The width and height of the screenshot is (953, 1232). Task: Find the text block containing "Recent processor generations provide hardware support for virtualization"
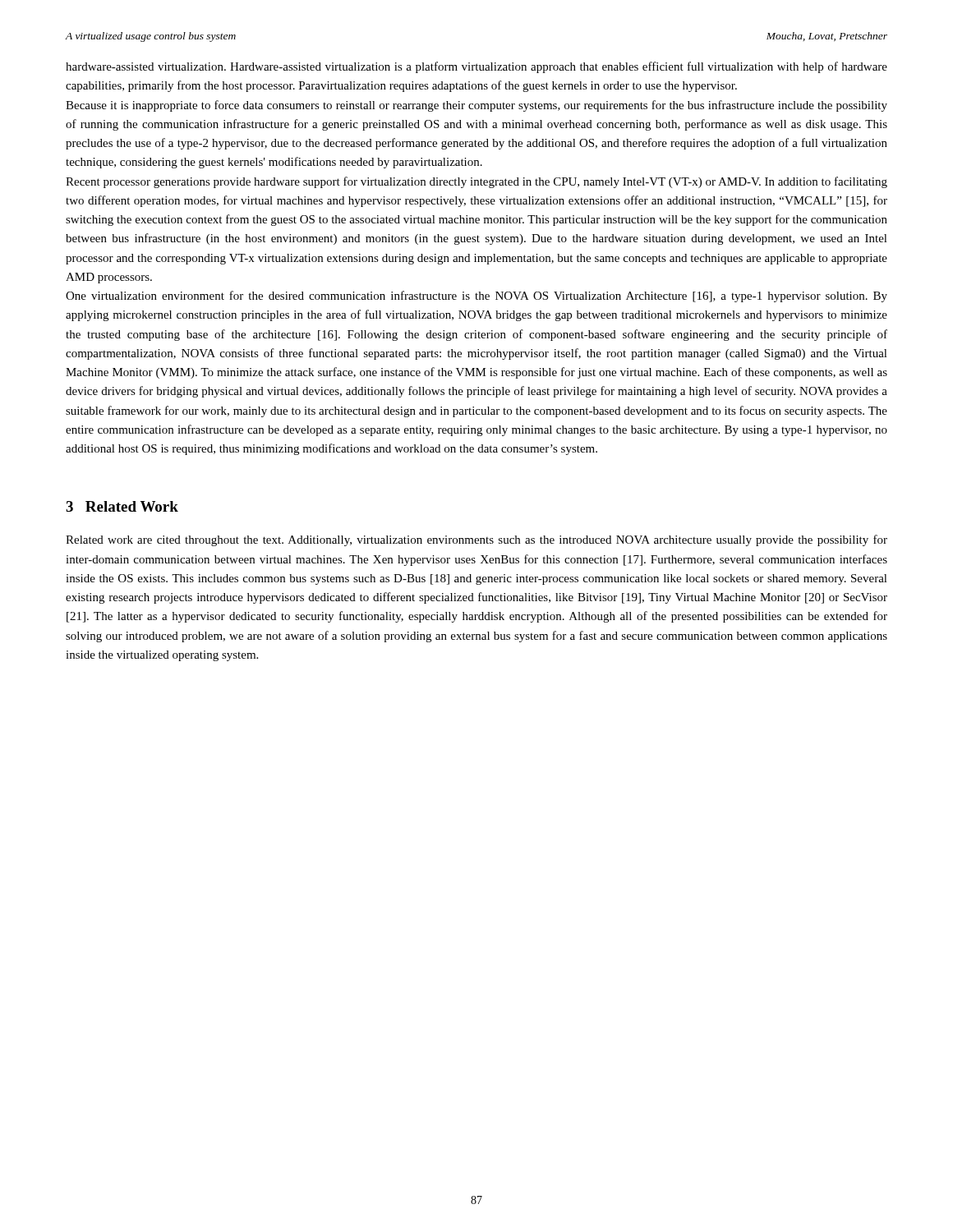point(476,229)
